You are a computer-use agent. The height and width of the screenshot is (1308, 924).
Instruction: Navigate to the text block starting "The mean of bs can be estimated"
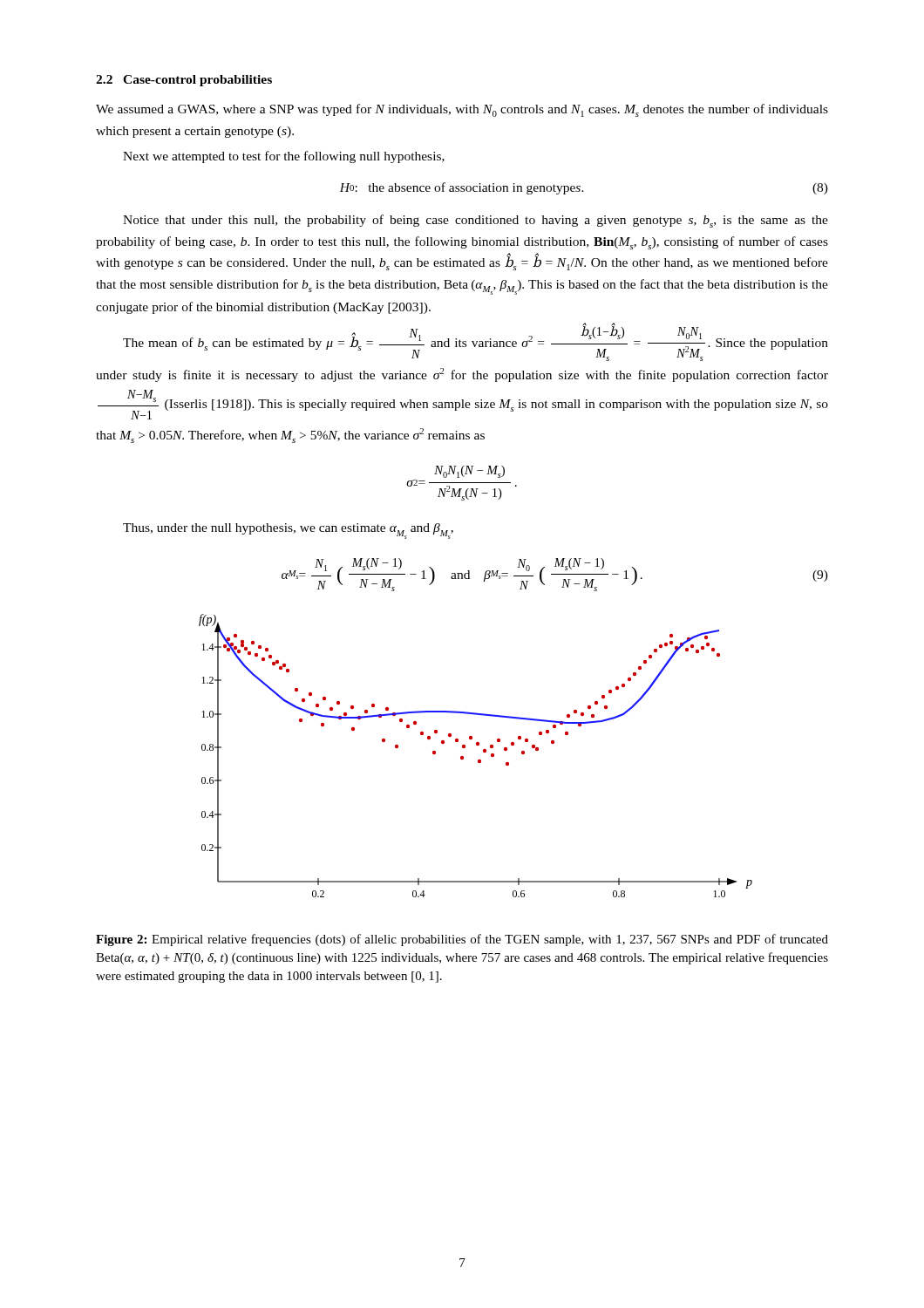click(462, 384)
